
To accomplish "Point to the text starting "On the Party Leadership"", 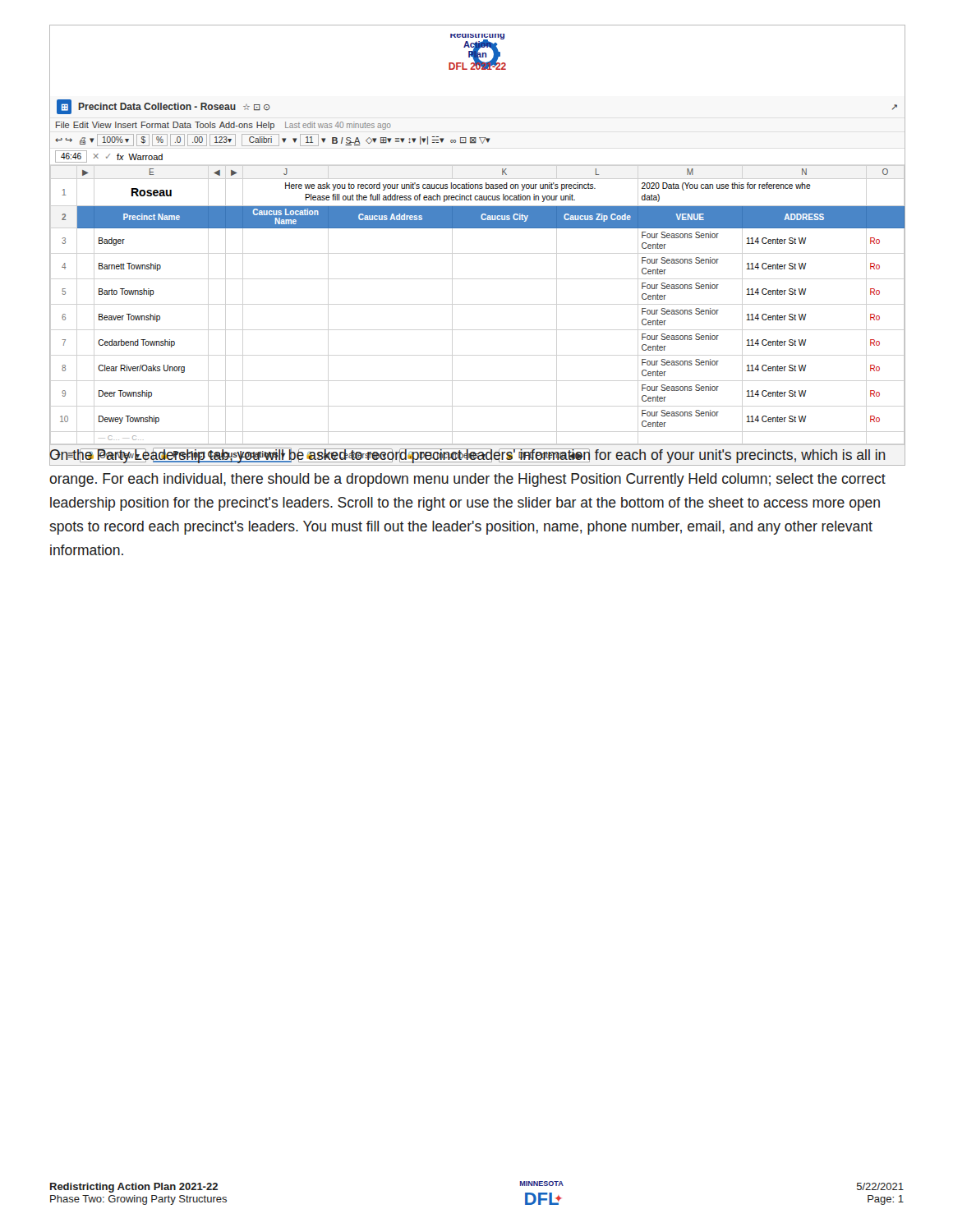I will pyautogui.click(x=468, y=502).
